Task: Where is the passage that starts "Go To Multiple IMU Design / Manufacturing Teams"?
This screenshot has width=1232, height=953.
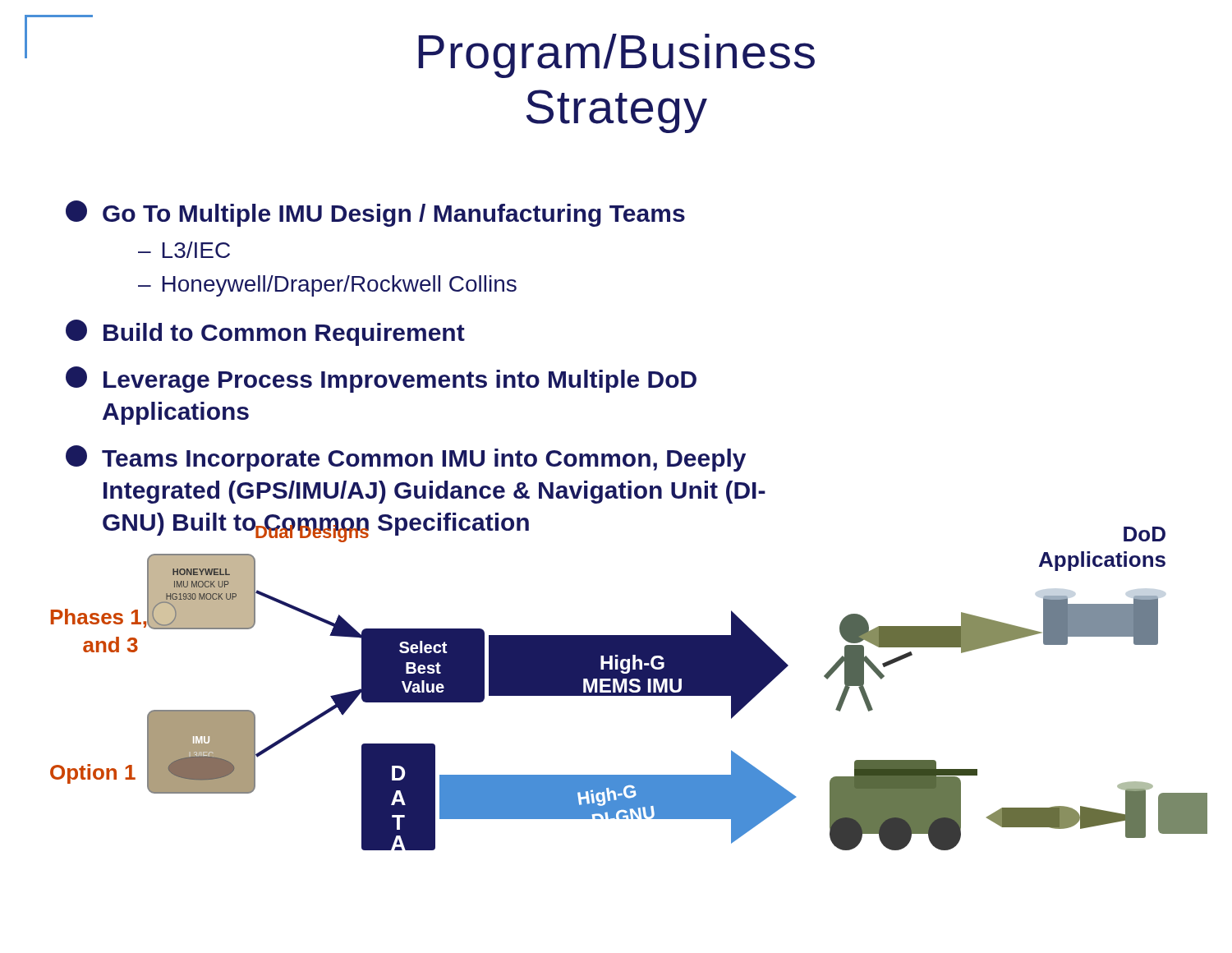Action: pos(375,214)
